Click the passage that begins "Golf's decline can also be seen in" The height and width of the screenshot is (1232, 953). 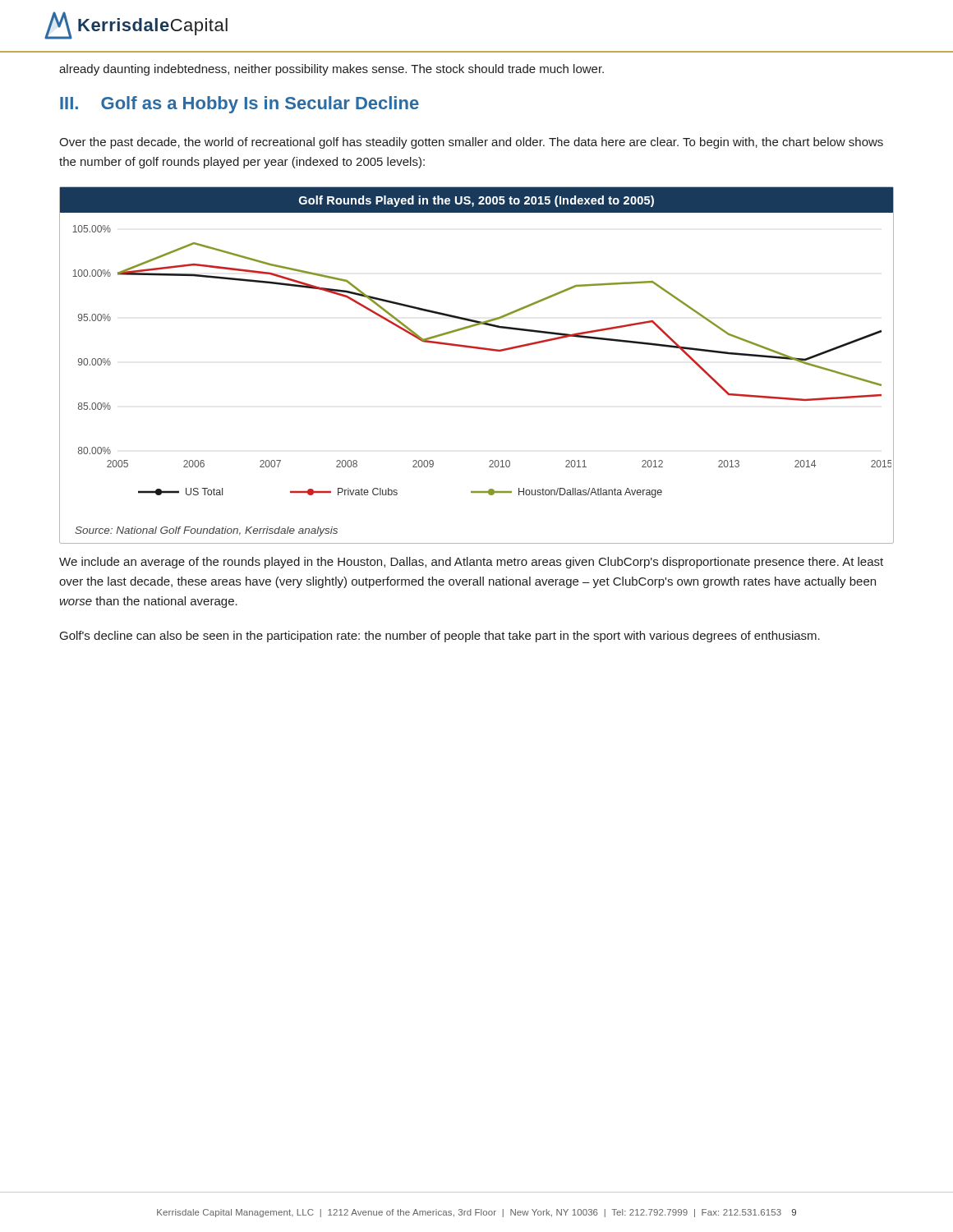tap(440, 636)
